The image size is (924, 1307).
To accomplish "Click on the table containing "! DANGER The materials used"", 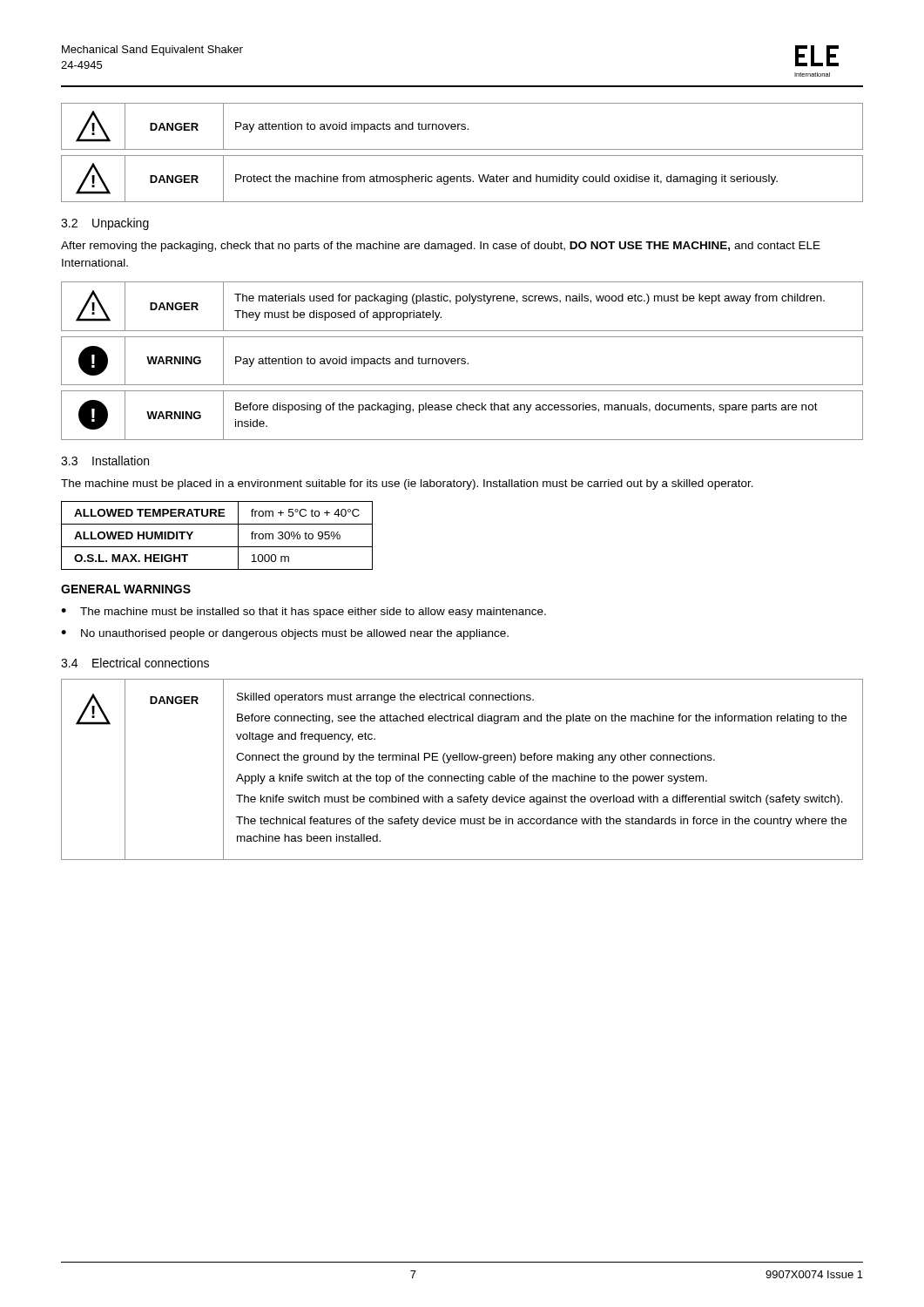I will [462, 306].
